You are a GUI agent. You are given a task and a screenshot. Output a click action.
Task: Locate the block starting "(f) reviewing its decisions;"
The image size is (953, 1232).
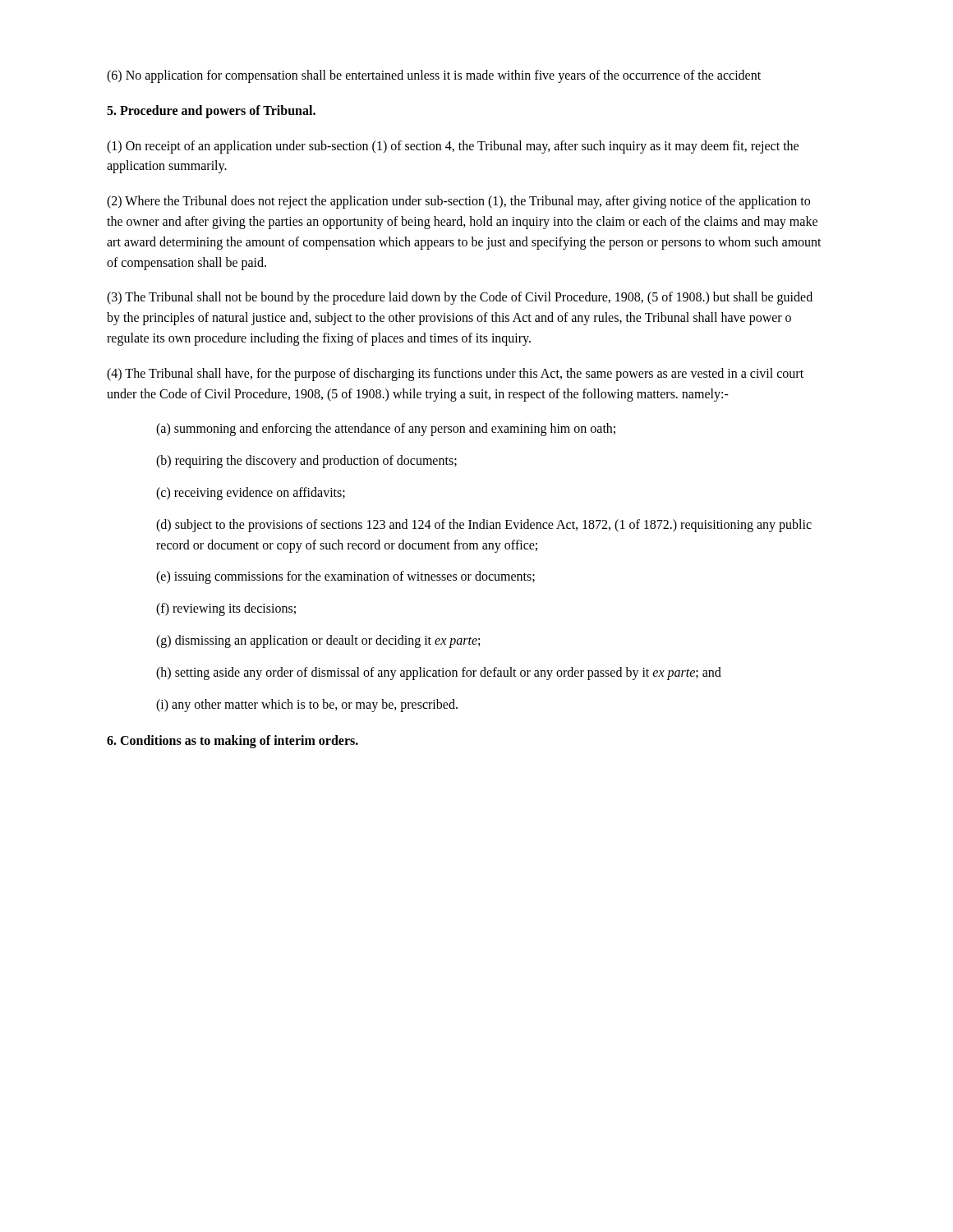(226, 608)
